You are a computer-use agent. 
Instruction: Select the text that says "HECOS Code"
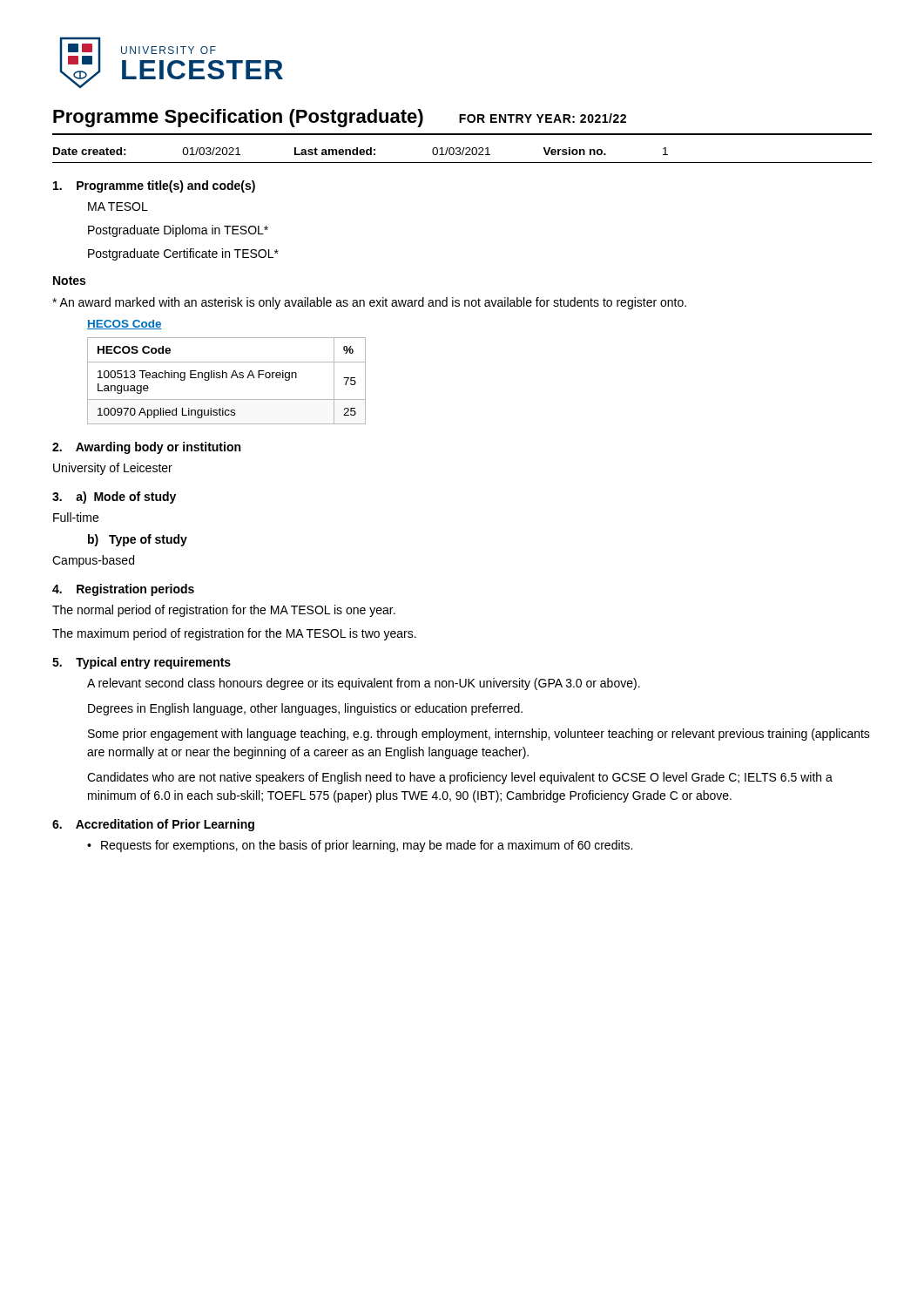124,324
